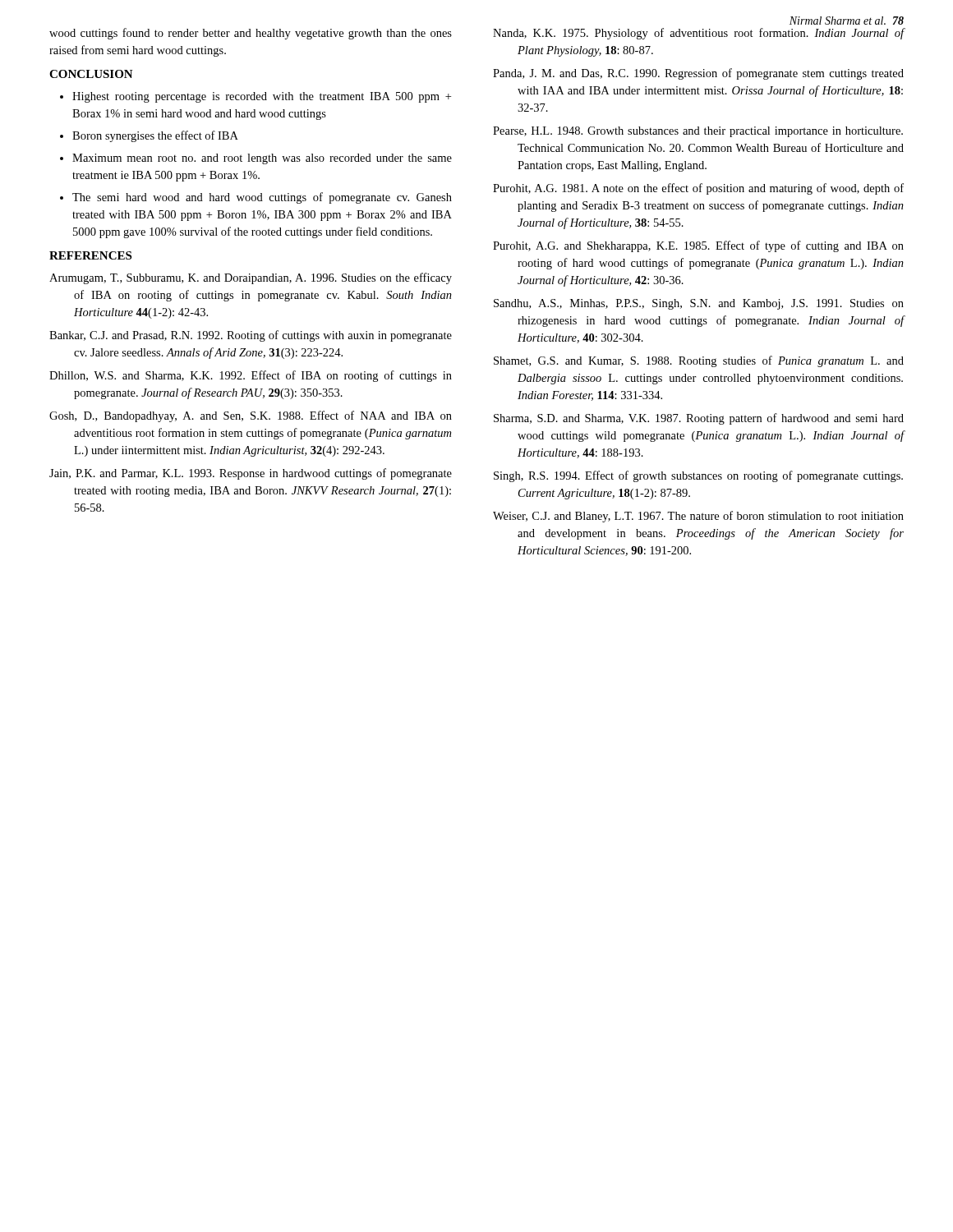The width and height of the screenshot is (953, 1232).
Task: Click on the element starting "Highest rooting percentage is recorded with the treatment"
Action: tap(262, 105)
